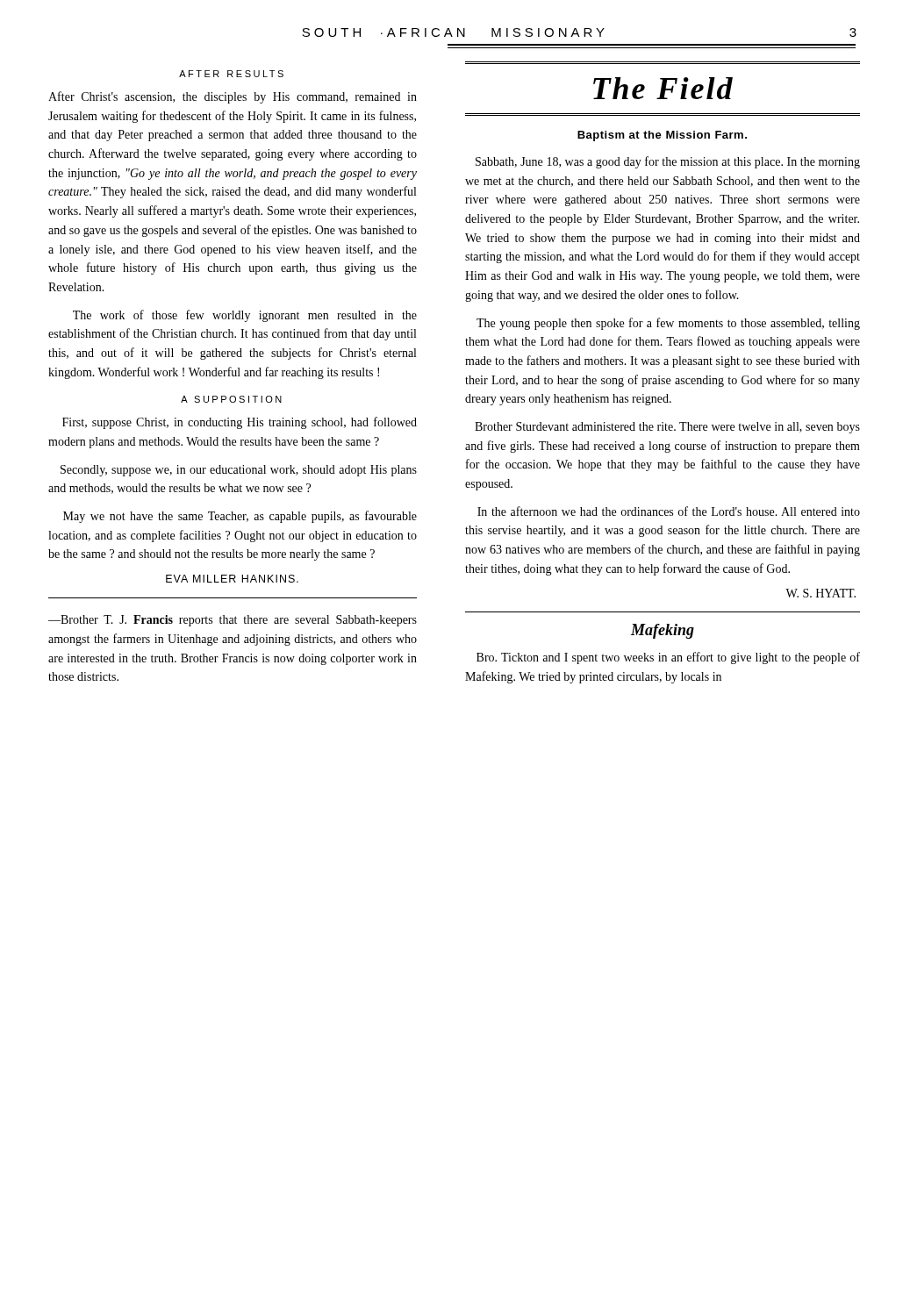Locate the text block starting "The young people then spoke for"

(x=663, y=361)
